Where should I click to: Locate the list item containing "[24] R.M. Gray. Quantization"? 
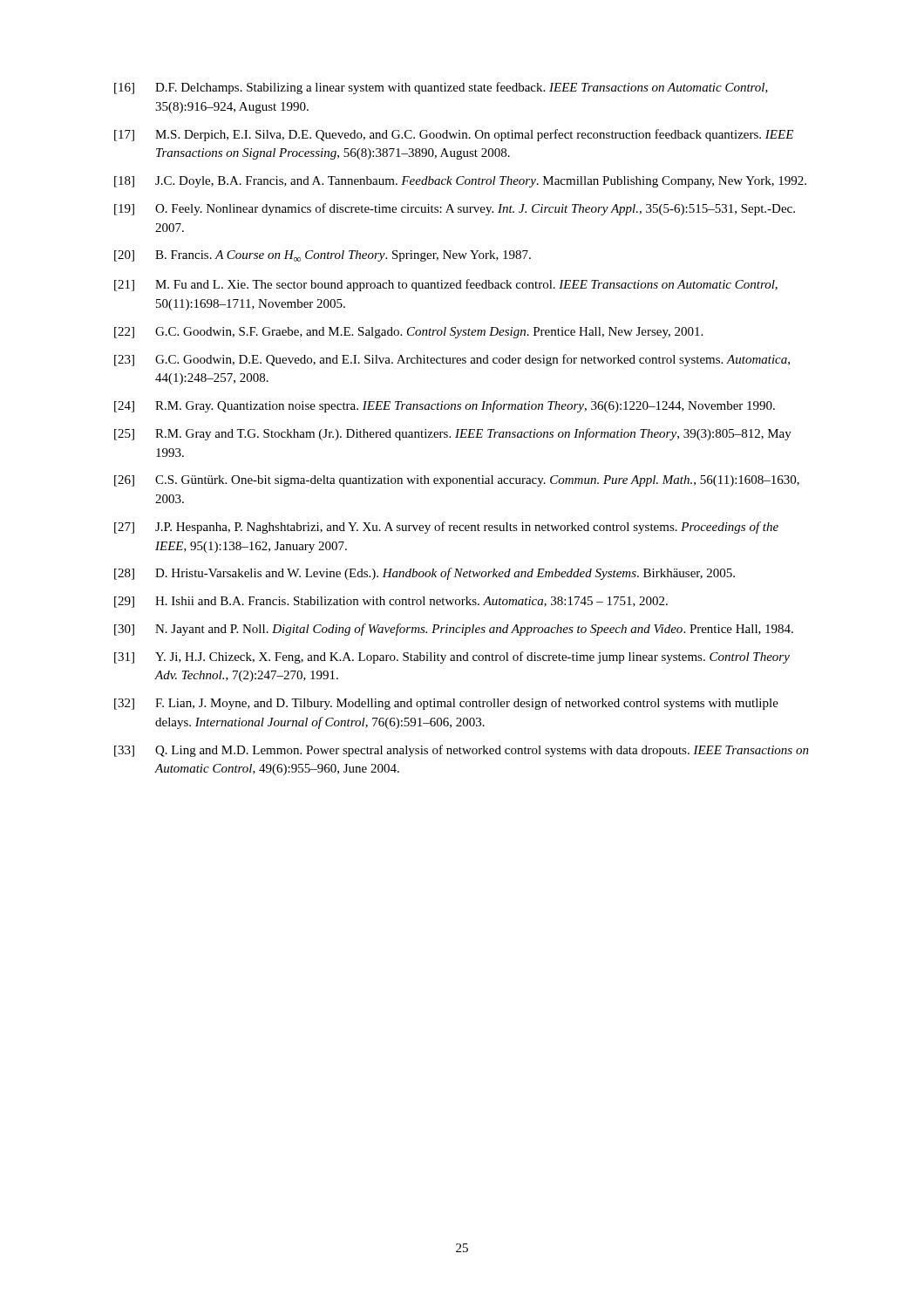[462, 406]
